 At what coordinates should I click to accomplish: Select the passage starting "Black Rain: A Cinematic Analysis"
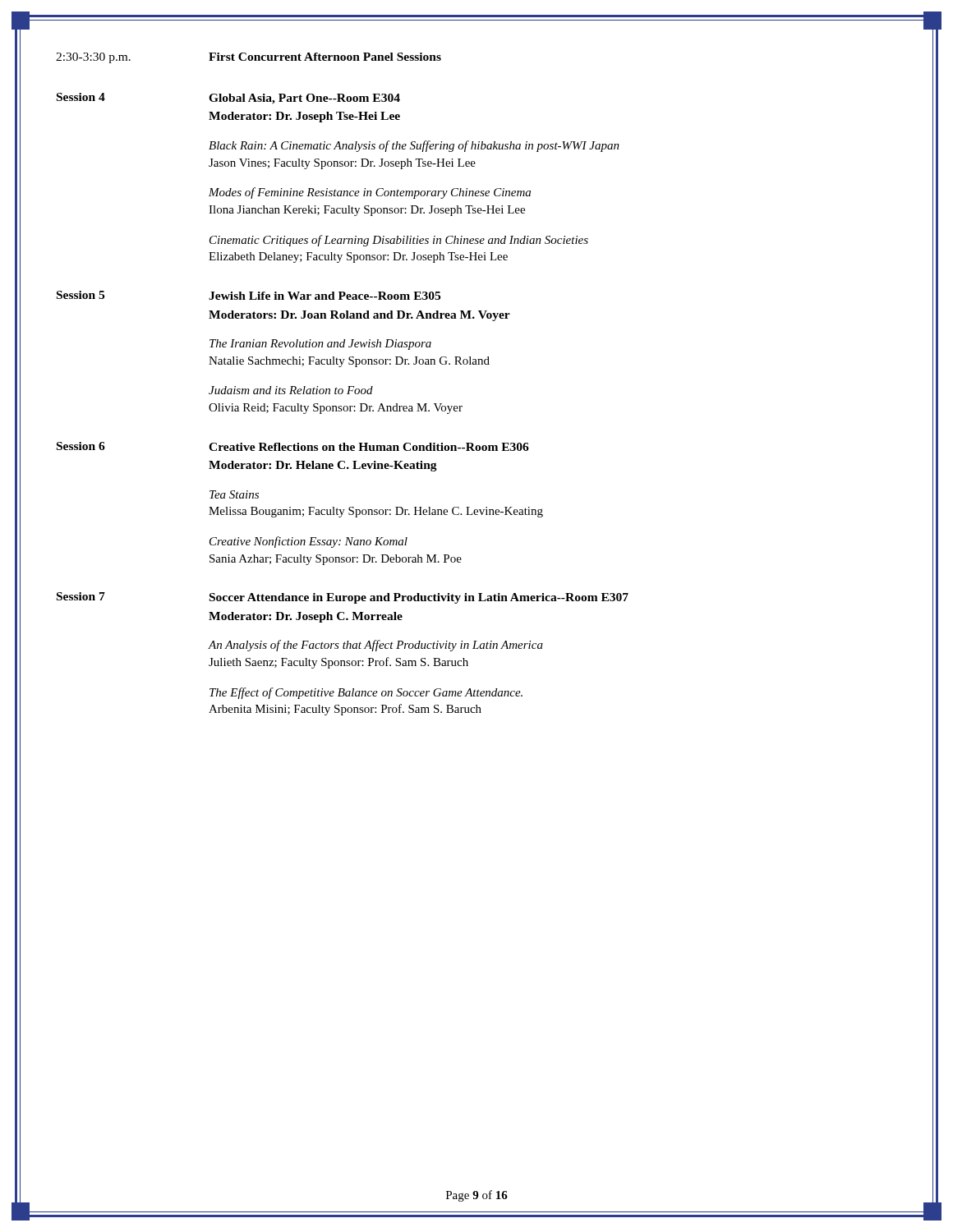(x=553, y=155)
